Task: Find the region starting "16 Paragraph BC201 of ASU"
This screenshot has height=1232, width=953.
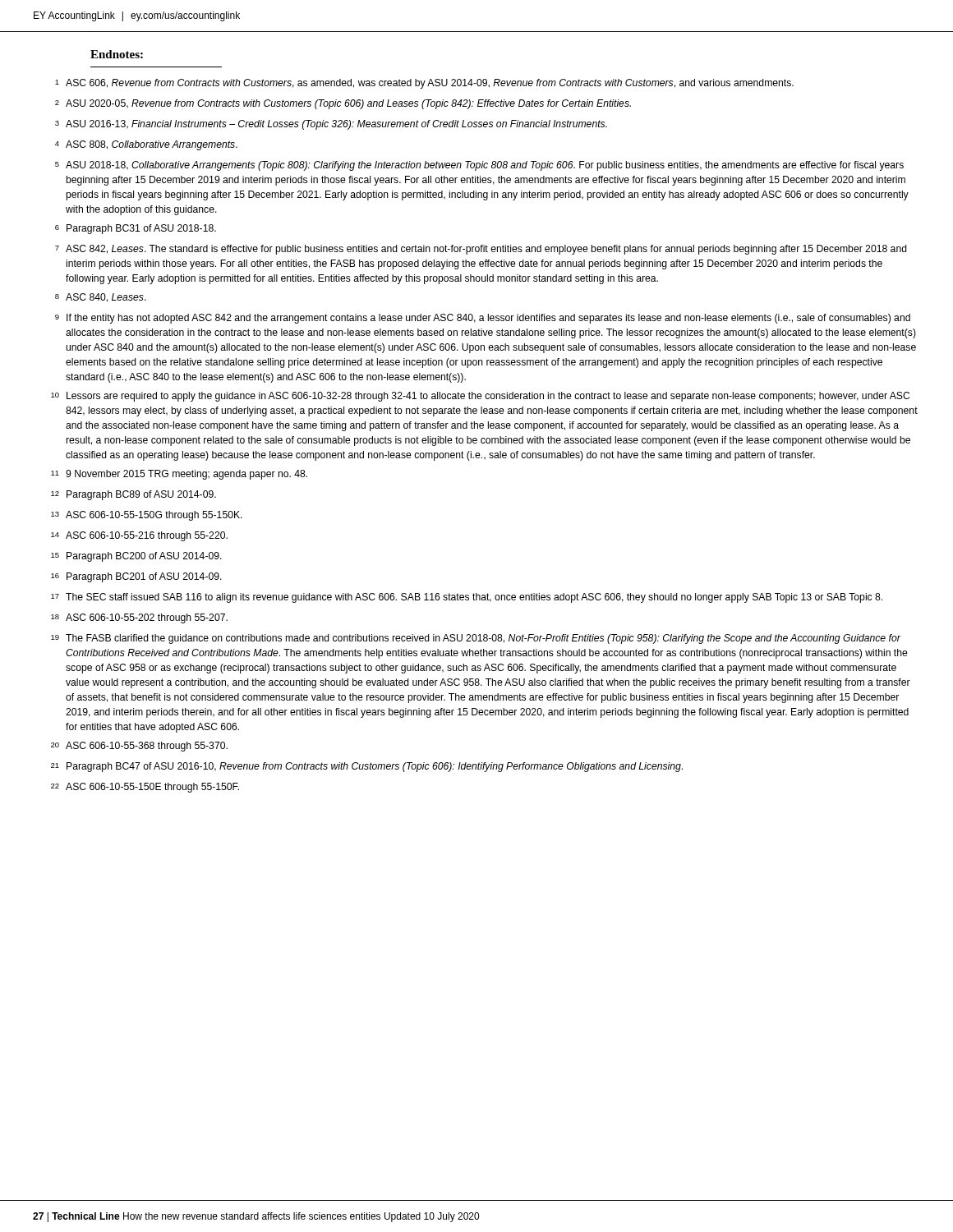Action: coord(136,577)
